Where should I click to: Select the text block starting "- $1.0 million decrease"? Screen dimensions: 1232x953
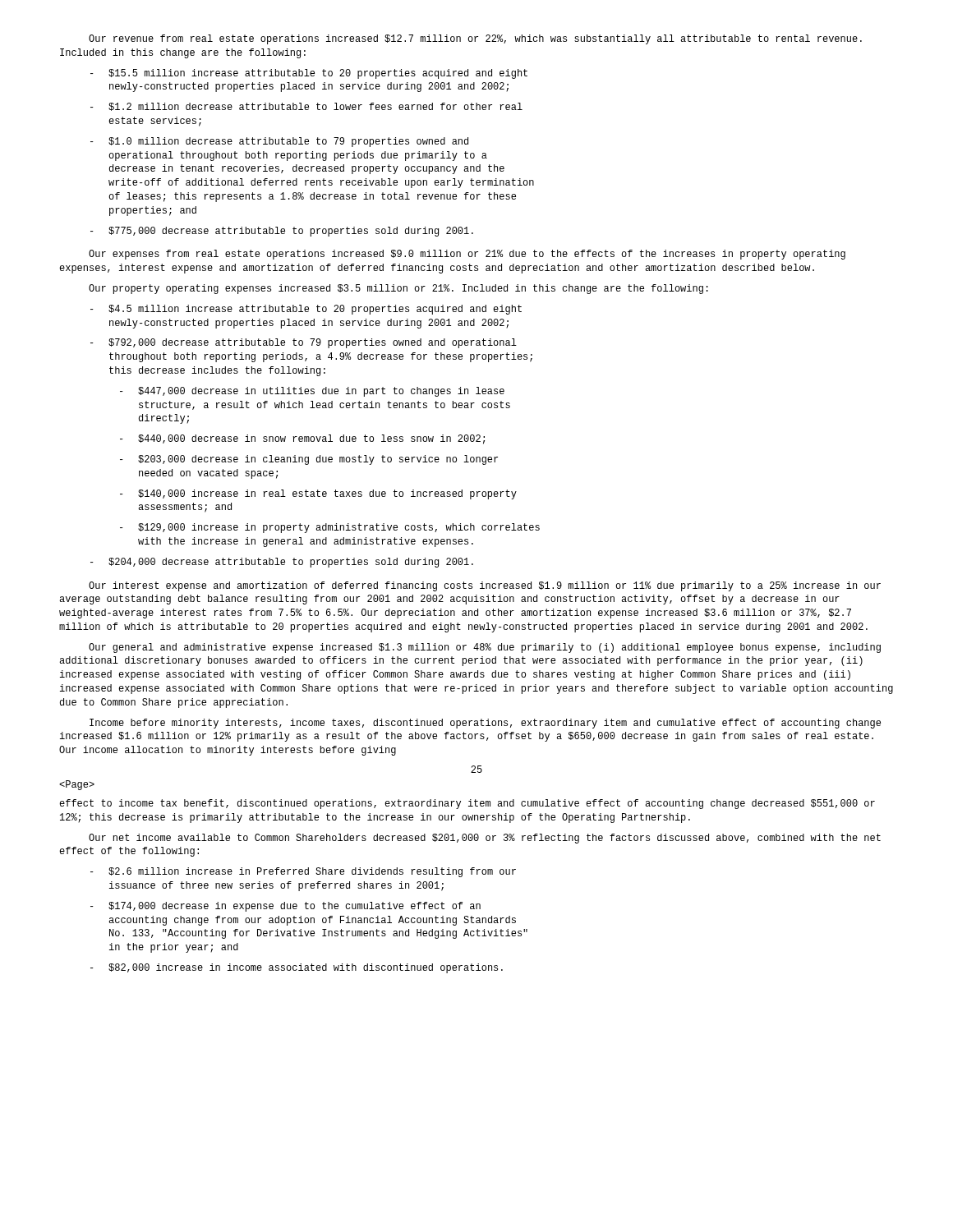pyautogui.click(x=476, y=177)
